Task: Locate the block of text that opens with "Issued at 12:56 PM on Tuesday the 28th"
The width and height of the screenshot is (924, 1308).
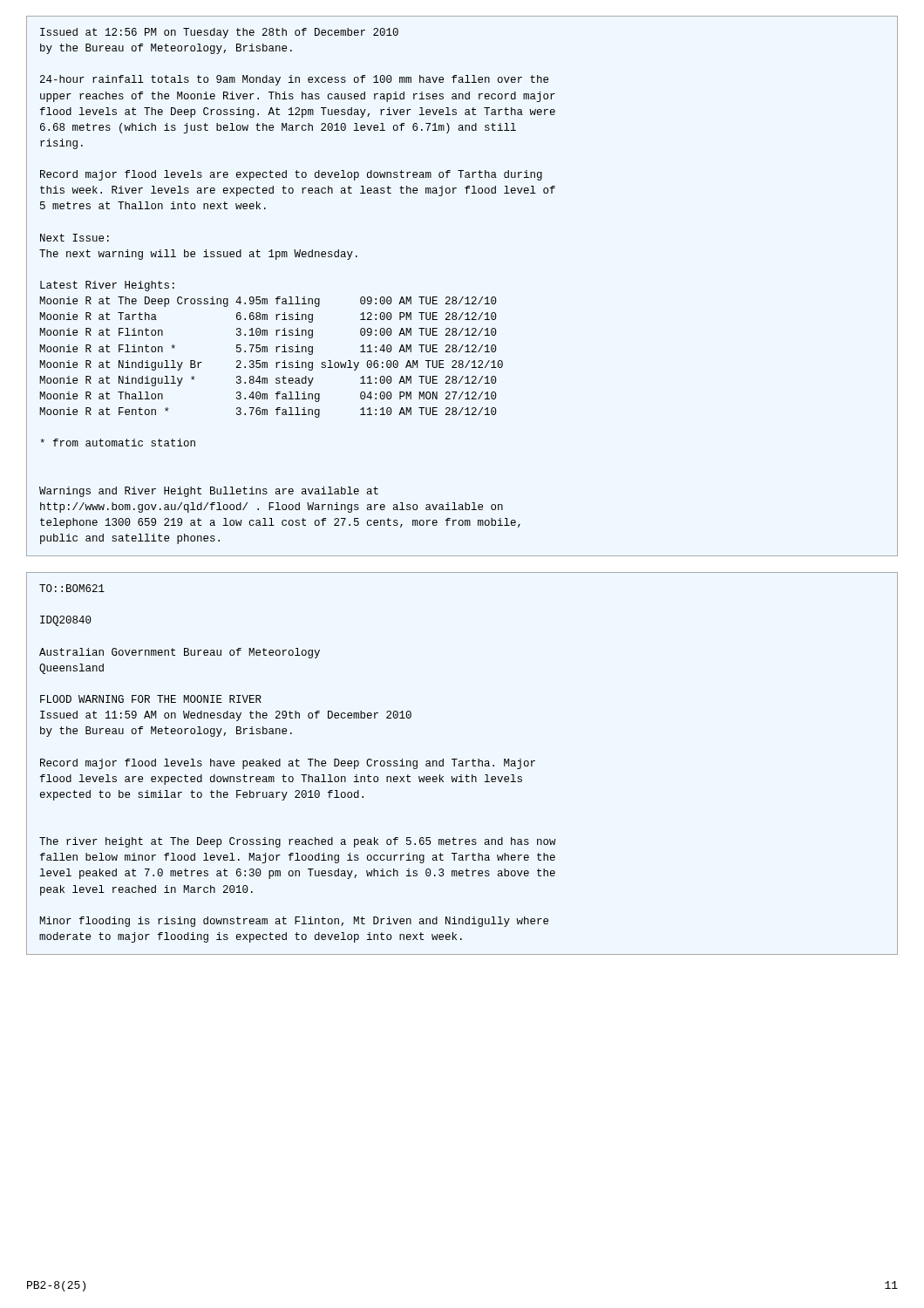Action: pyautogui.click(x=298, y=286)
